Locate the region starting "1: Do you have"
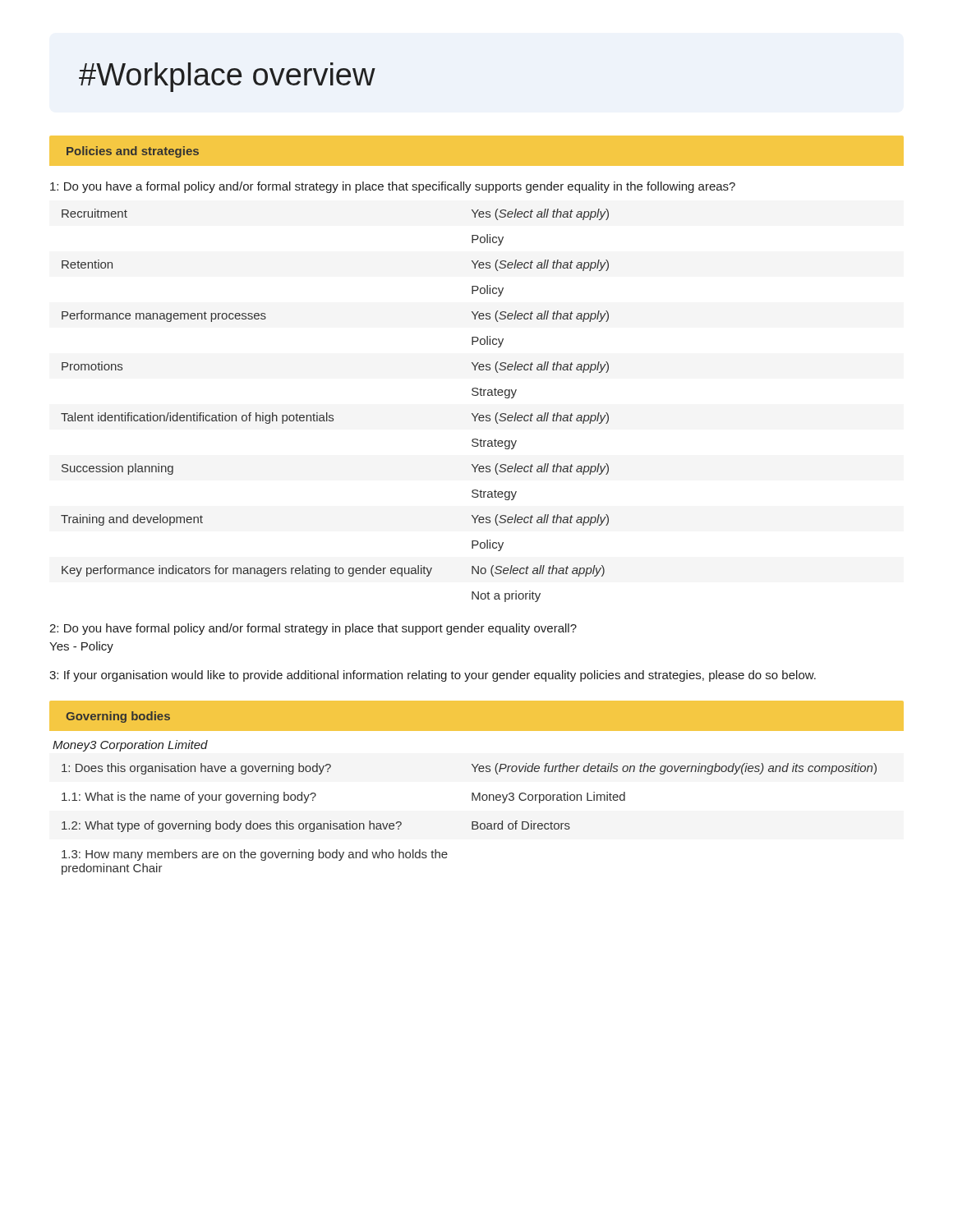 click(476, 186)
